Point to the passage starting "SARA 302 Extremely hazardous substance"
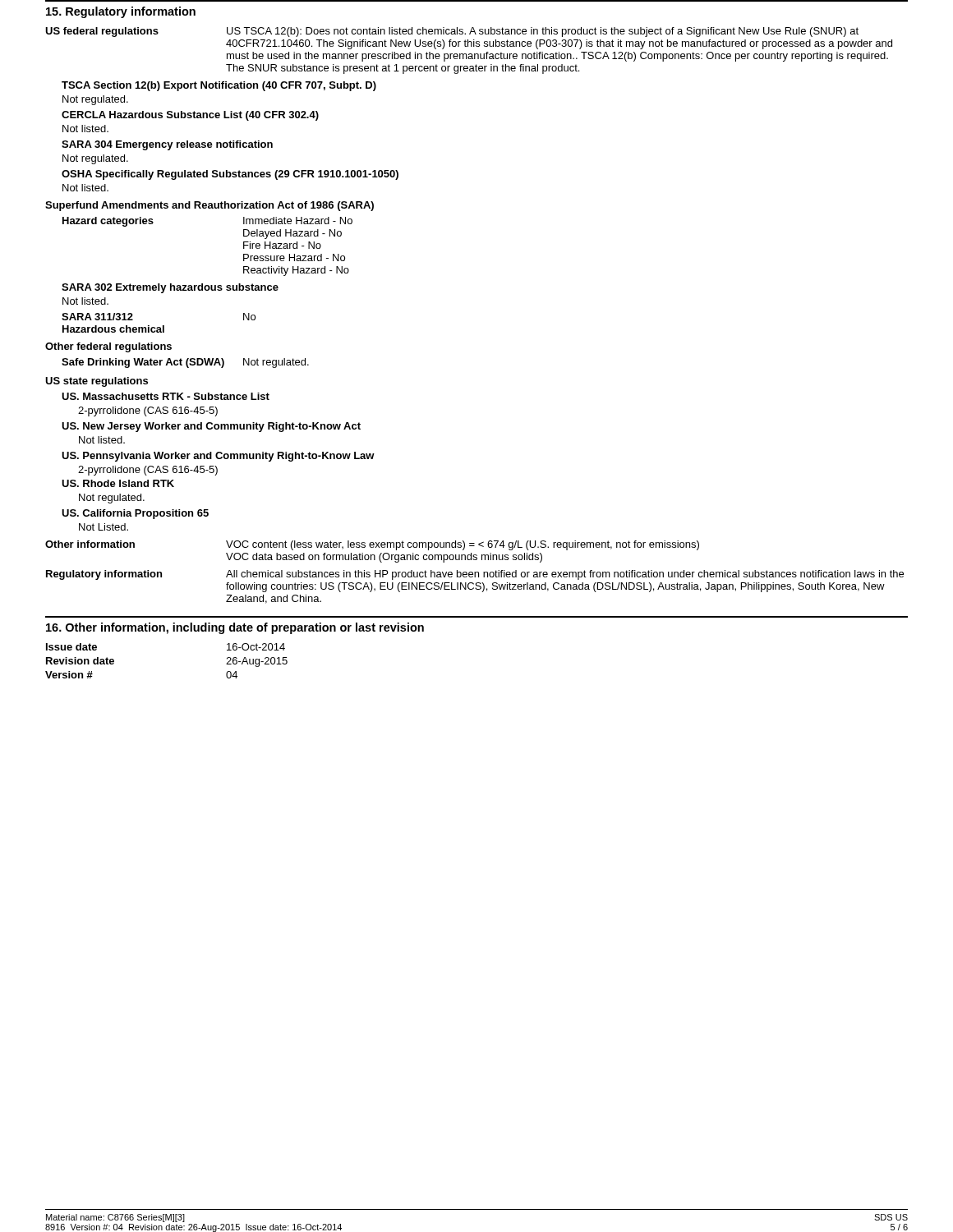This screenshot has height=1232, width=953. 170,287
